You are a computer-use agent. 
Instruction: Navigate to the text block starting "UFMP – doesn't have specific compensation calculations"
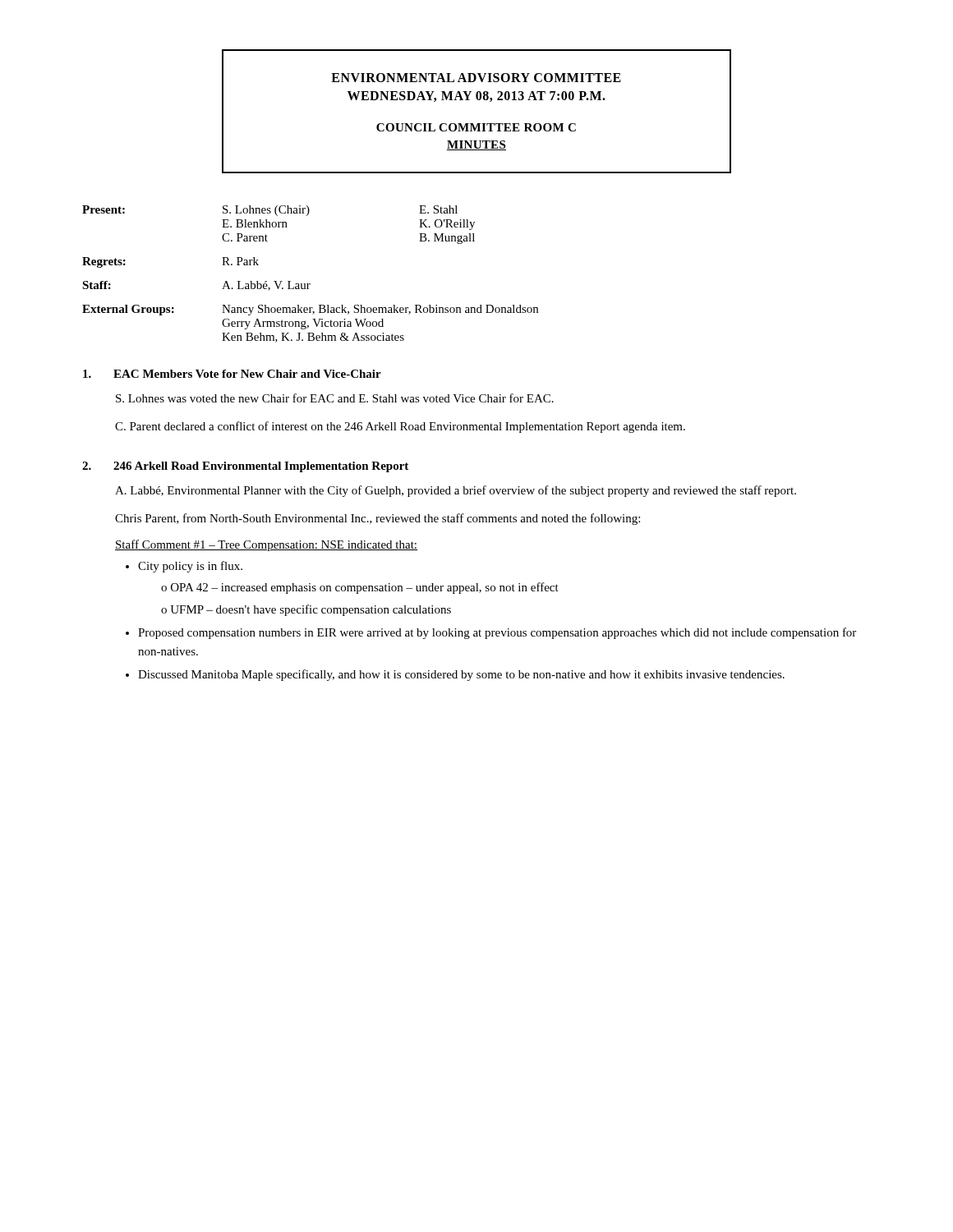pos(311,609)
